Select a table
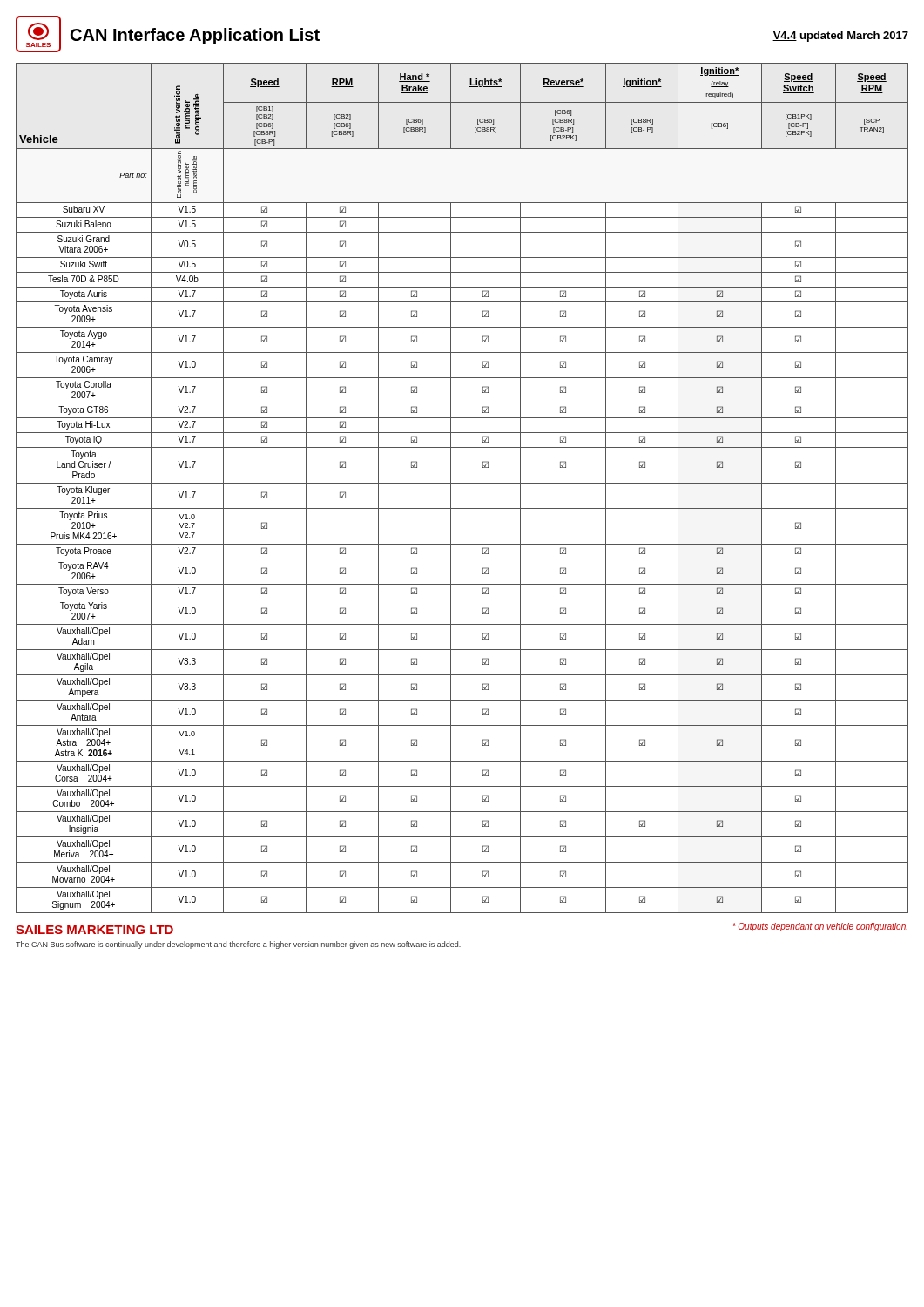Viewport: 924px width, 1307px height. coord(462,488)
